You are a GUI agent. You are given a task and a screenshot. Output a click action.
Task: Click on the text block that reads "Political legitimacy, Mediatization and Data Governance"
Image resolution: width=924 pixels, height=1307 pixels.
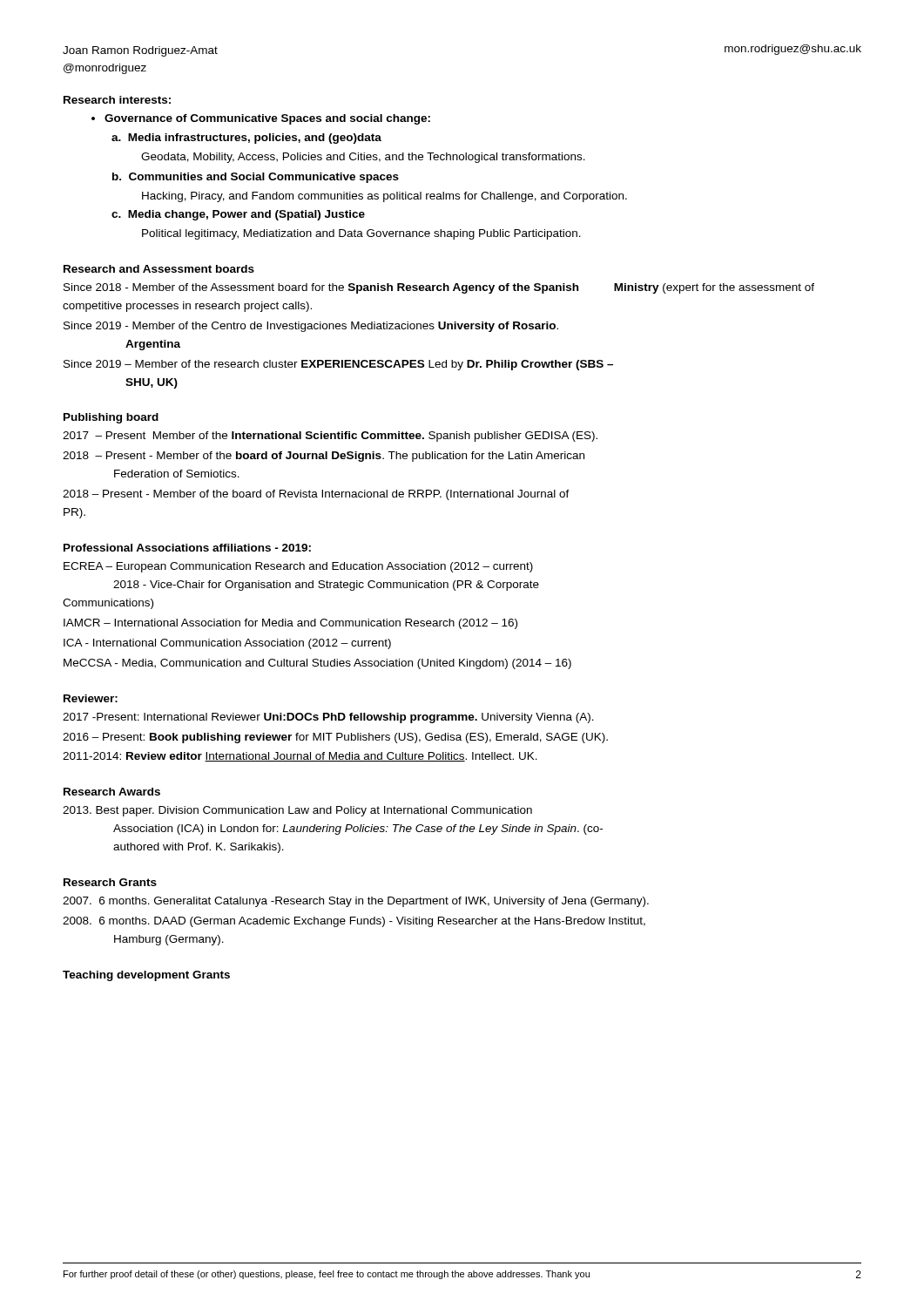click(361, 233)
